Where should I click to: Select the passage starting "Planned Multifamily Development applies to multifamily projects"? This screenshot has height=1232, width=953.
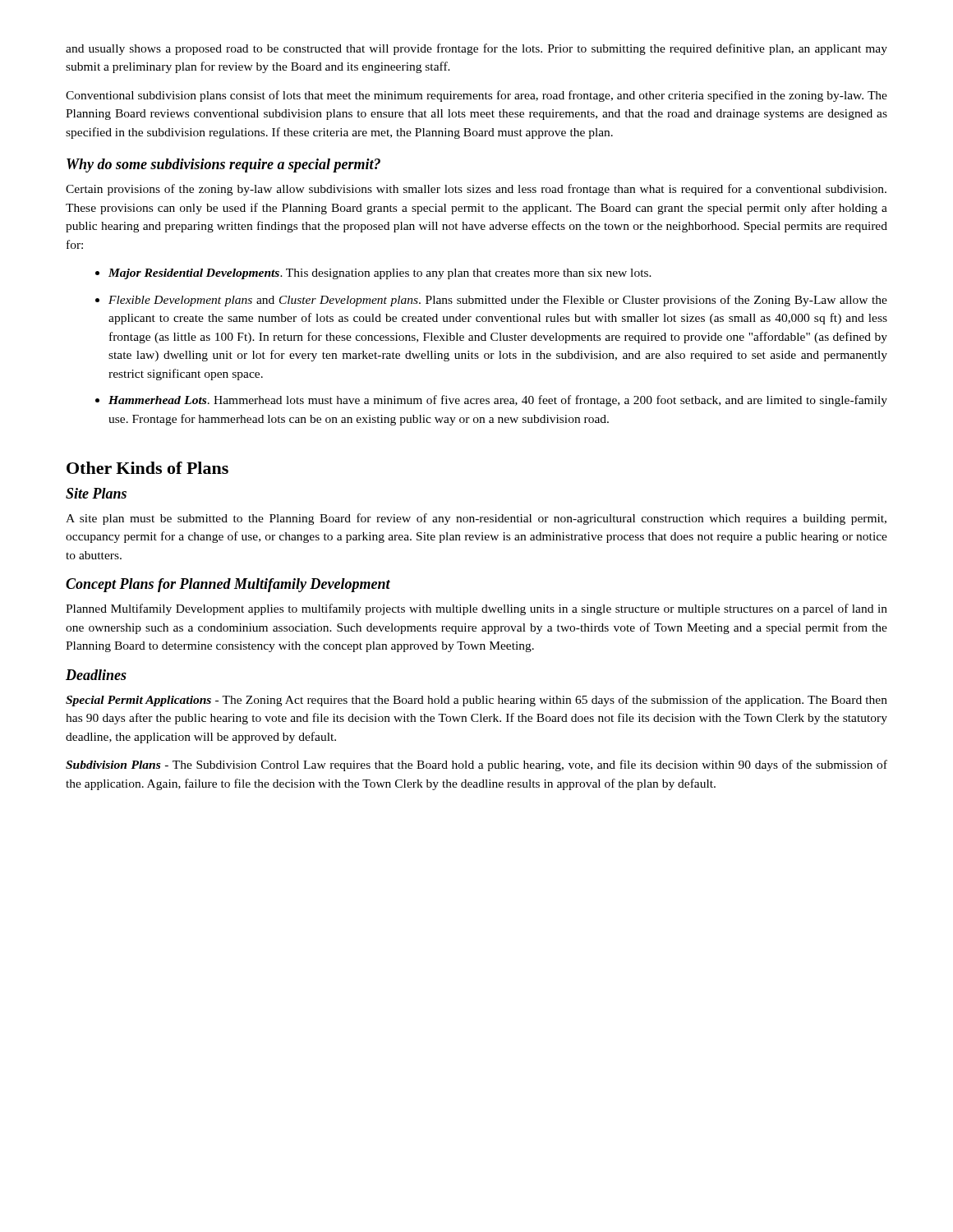pyautogui.click(x=476, y=628)
